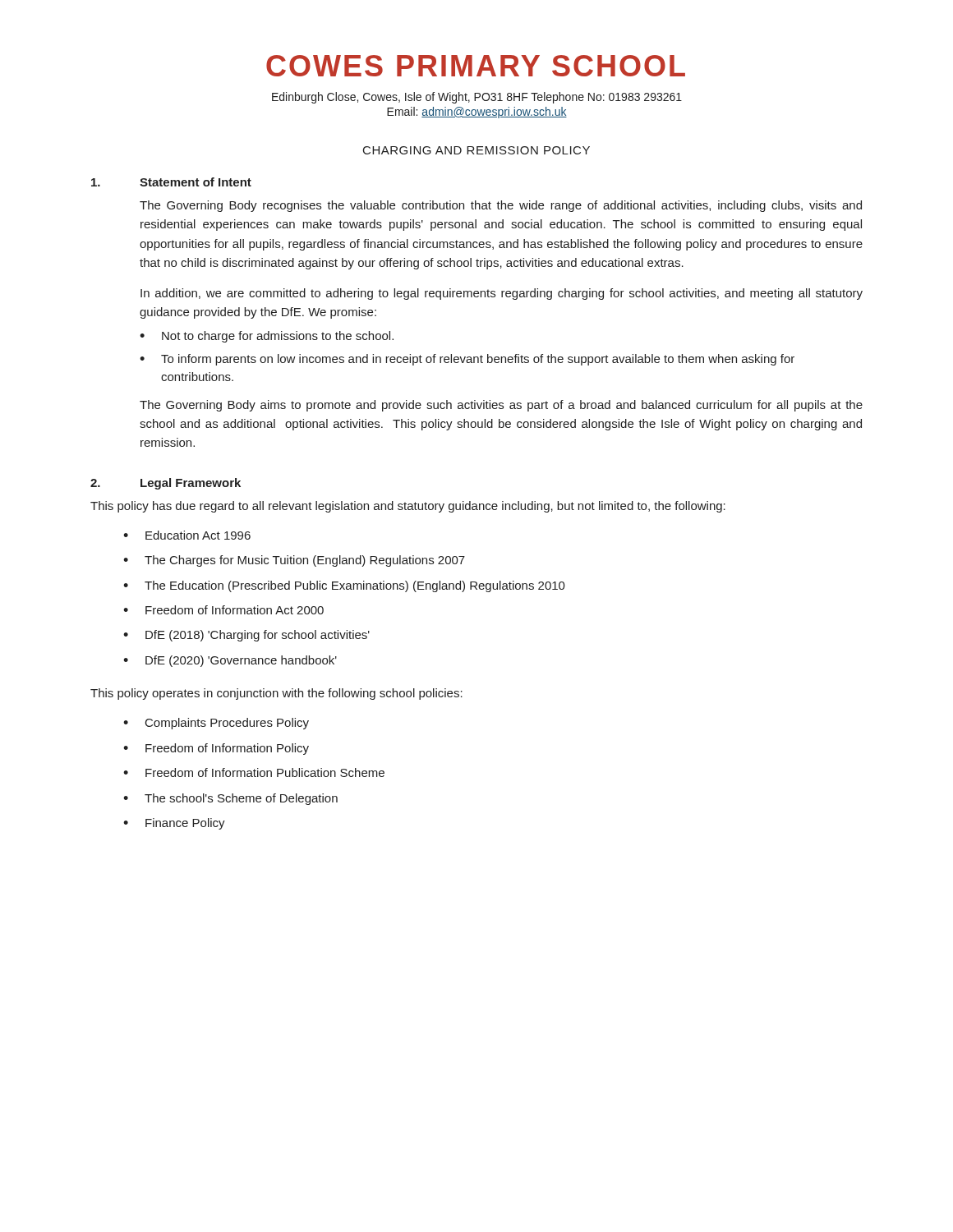
Task: Select the region starting "Legal Framework"
Action: pyautogui.click(x=190, y=482)
